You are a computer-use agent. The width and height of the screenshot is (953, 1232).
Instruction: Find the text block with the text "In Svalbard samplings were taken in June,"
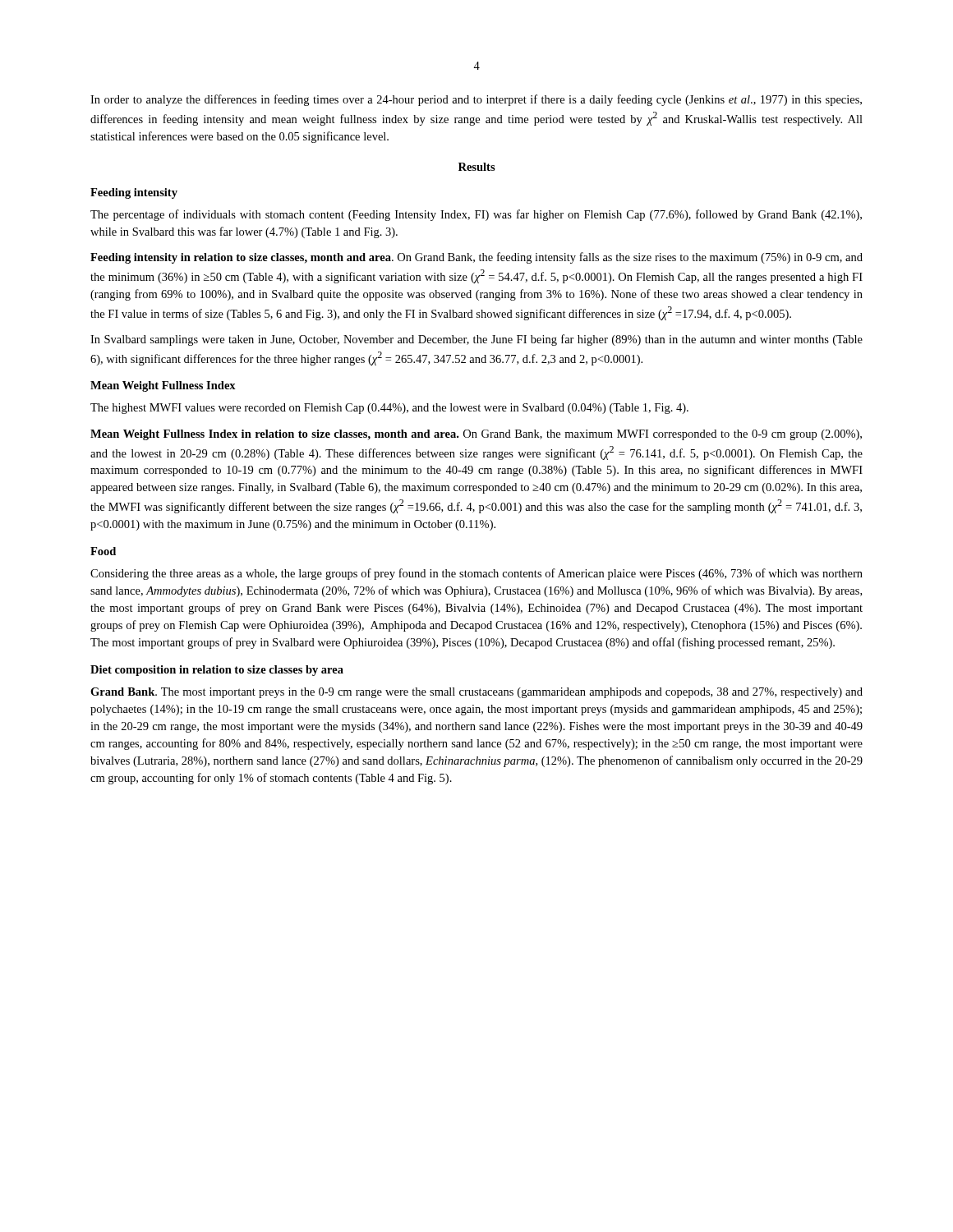point(476,349)
